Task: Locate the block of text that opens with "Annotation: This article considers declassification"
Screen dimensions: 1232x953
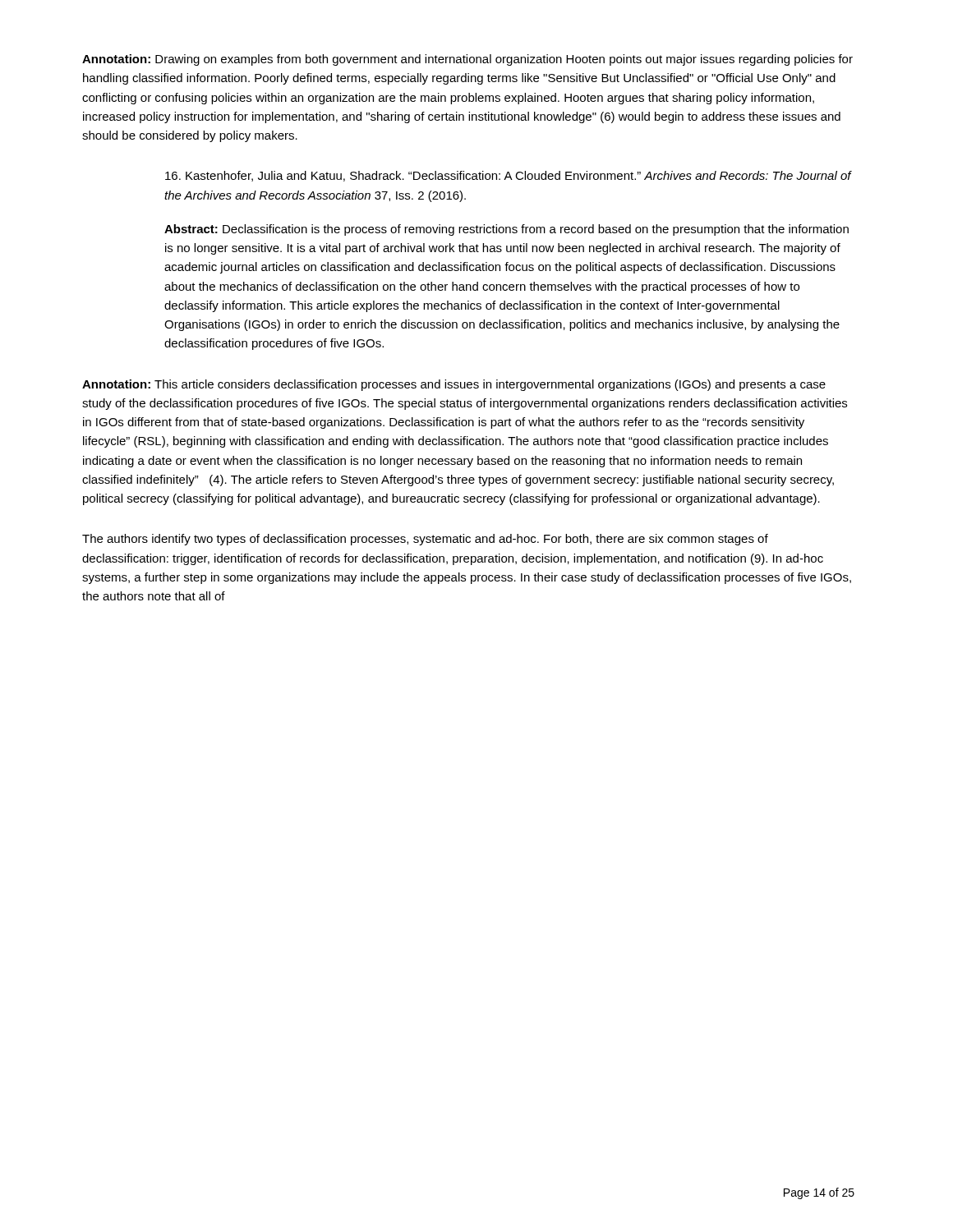Action: tap(465, 441)
